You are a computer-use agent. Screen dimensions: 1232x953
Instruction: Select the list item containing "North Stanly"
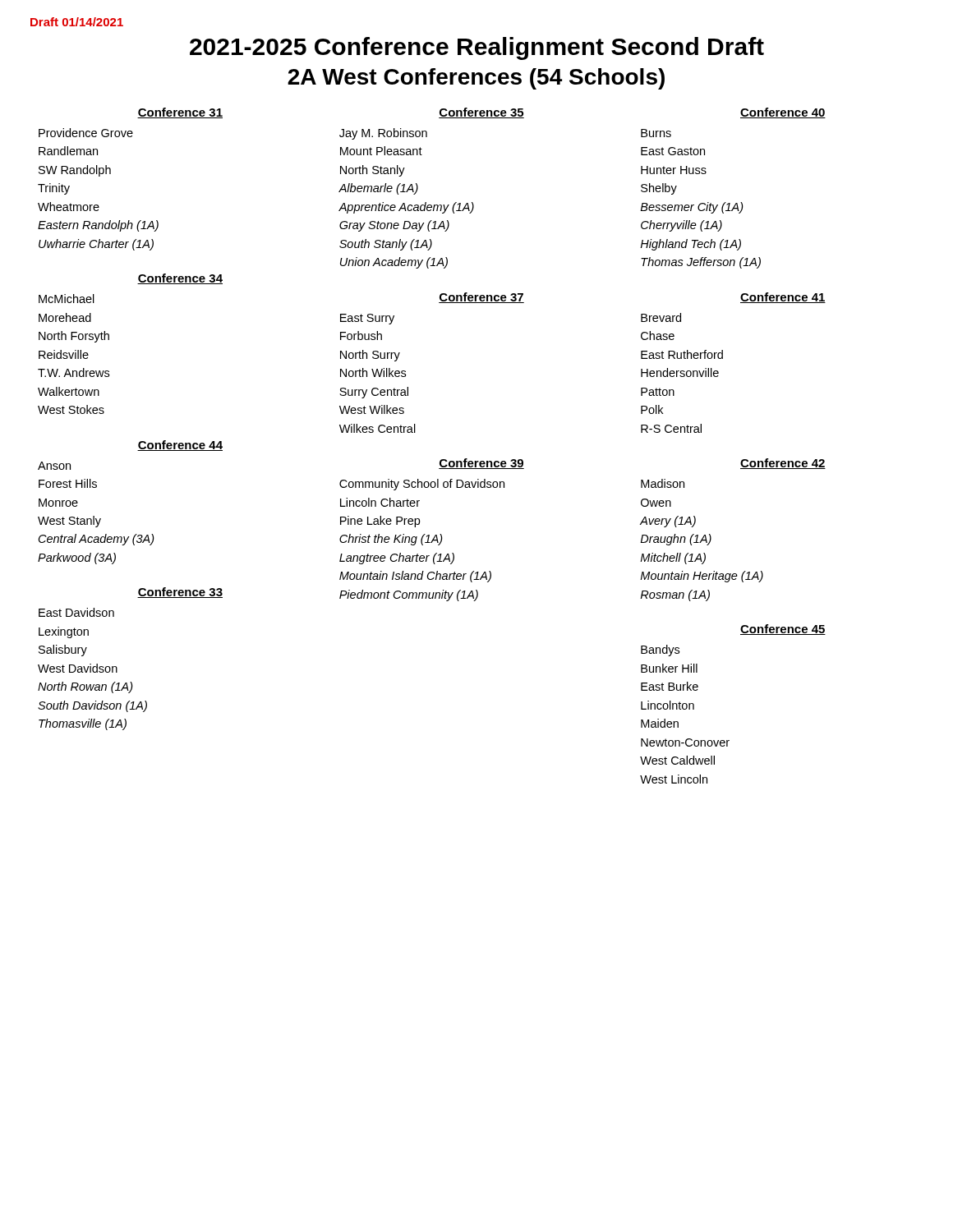[372, 170]
